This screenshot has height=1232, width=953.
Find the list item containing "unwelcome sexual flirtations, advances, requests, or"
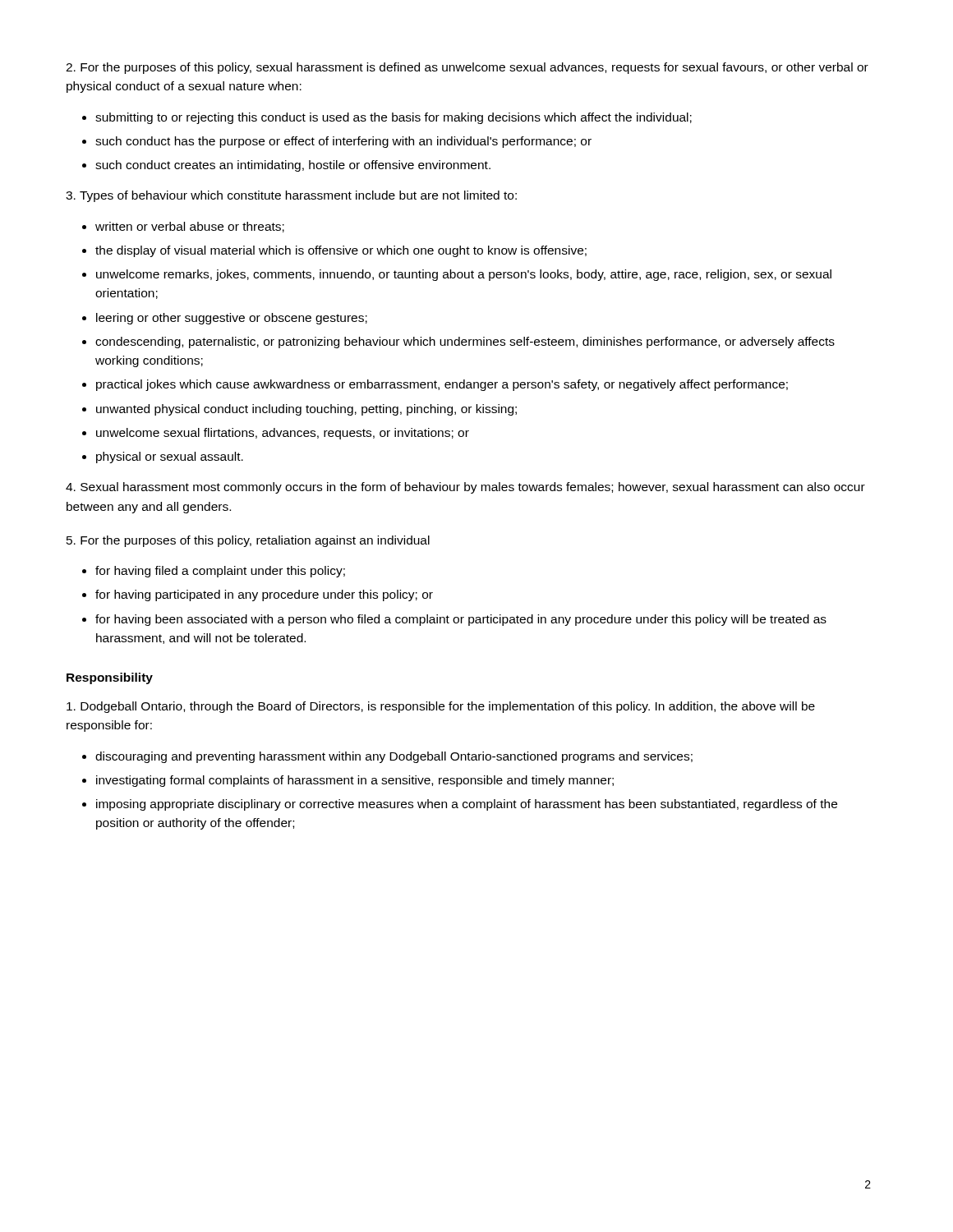(x=282, y=432)
